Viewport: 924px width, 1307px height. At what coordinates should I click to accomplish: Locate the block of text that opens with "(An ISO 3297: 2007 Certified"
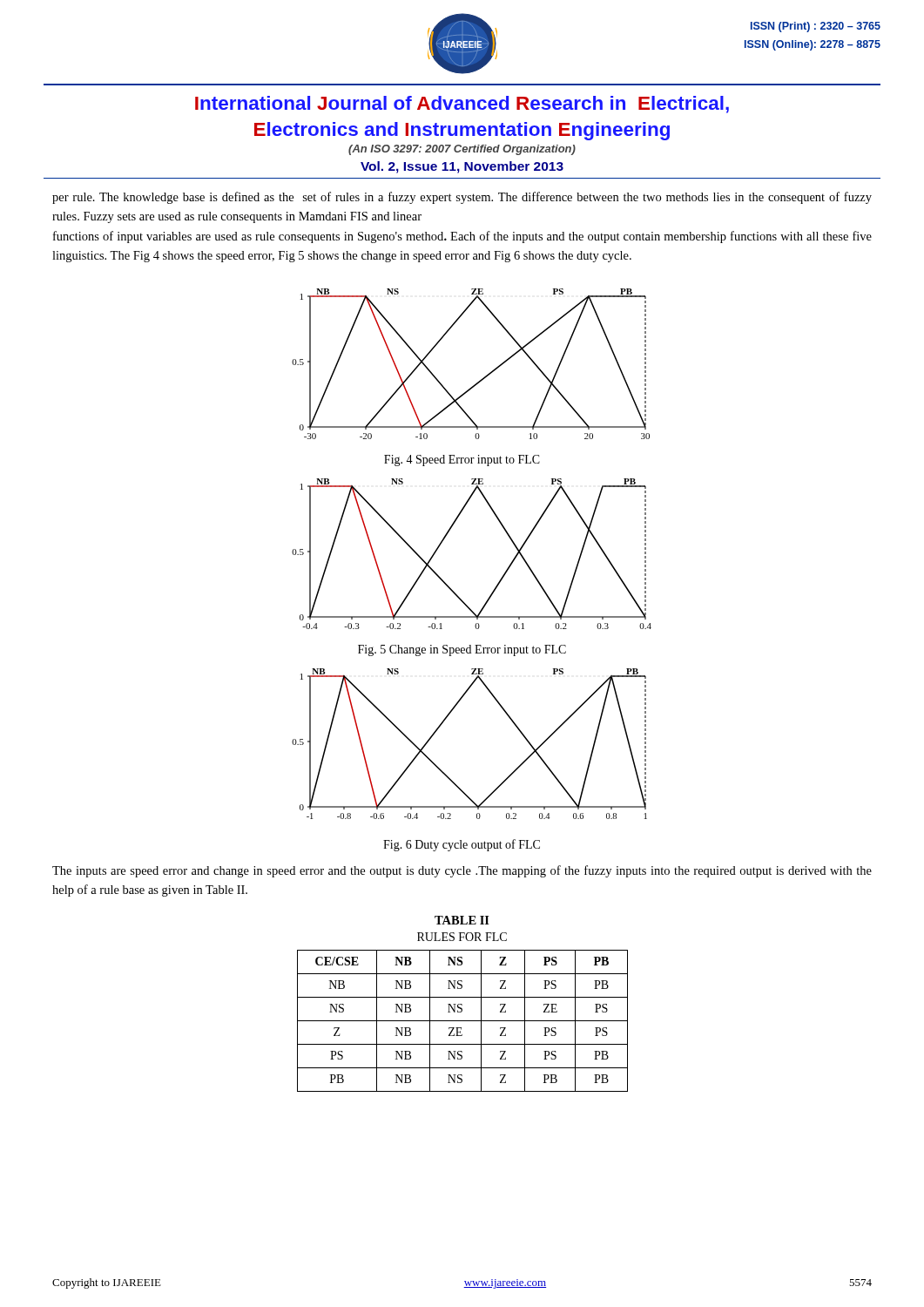click(462, 149)
